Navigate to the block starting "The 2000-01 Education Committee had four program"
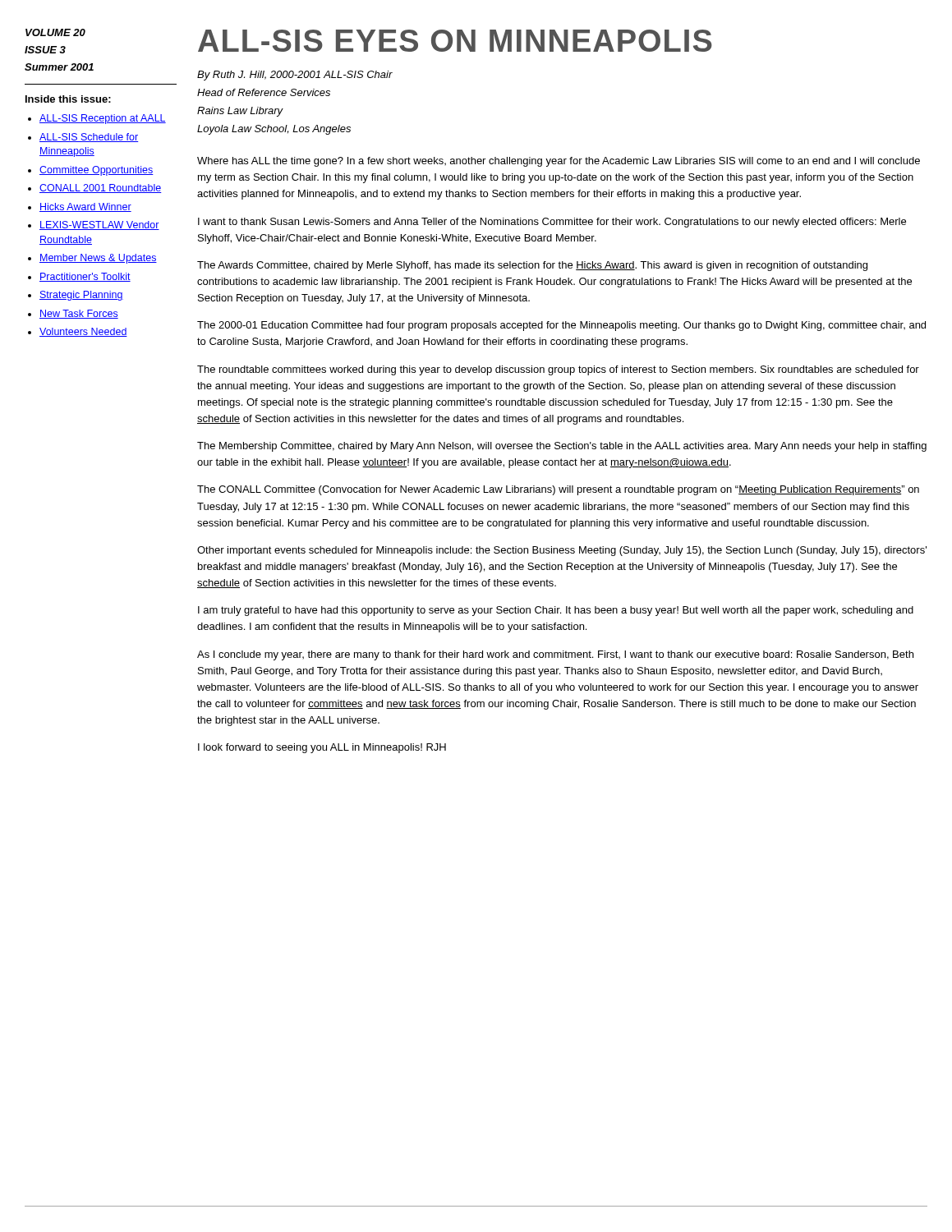This screenshot has height=1232, width=952. pos(563,334)
